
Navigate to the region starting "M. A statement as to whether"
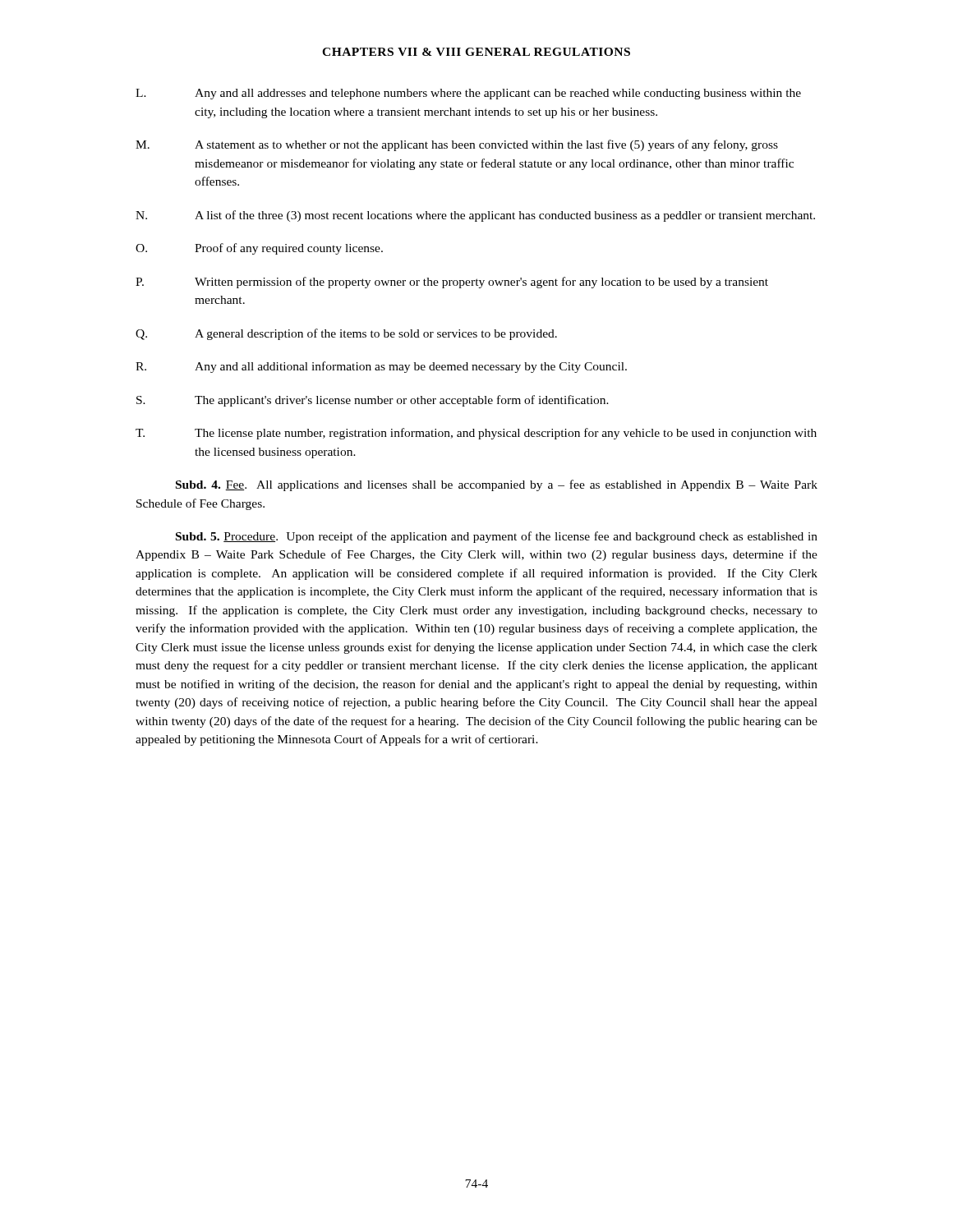pyautogui.click(x=476, y=164)
